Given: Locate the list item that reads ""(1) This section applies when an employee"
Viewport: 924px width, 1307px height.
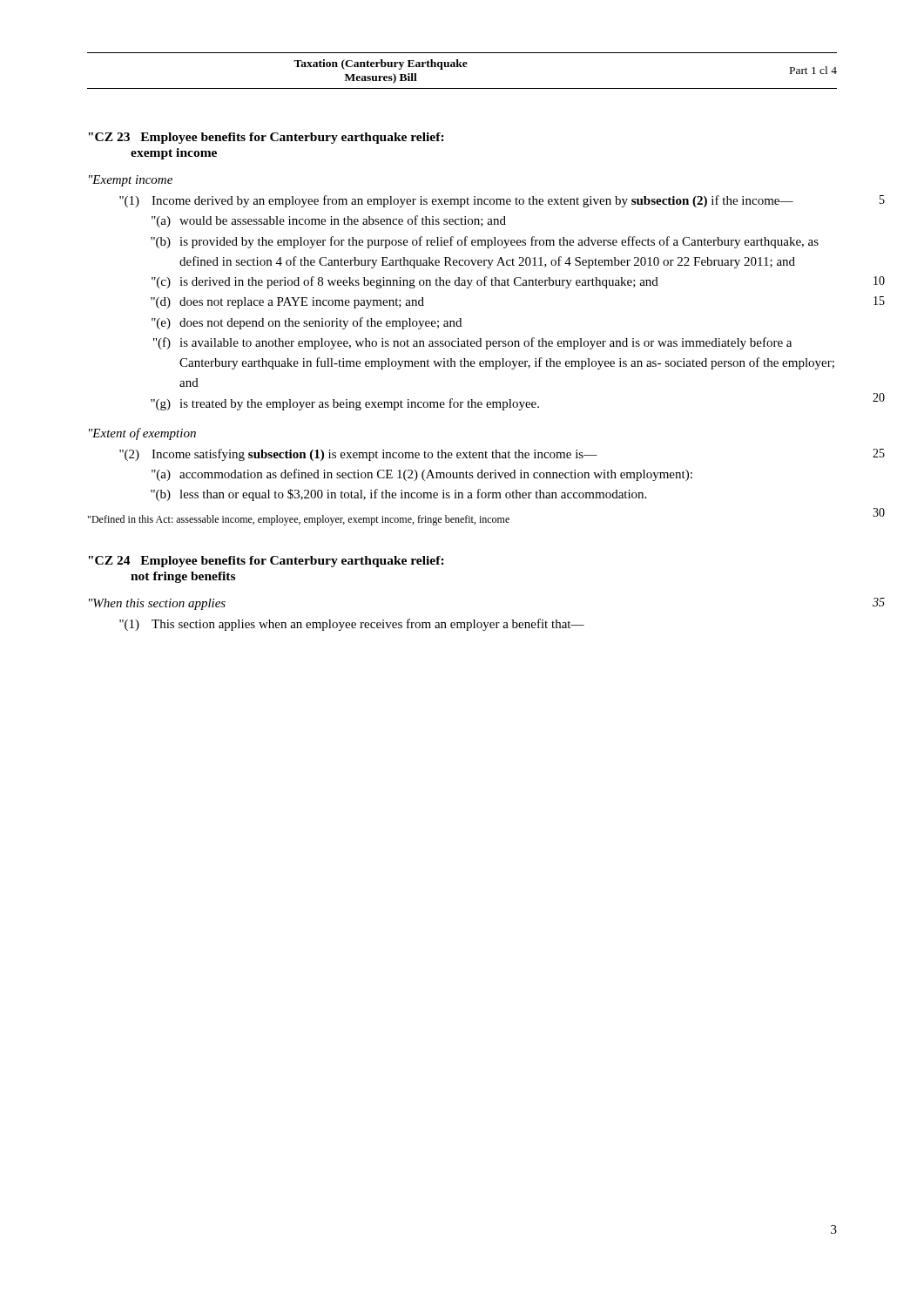Looking at the screenshot, I should click(x=462, y=625).
